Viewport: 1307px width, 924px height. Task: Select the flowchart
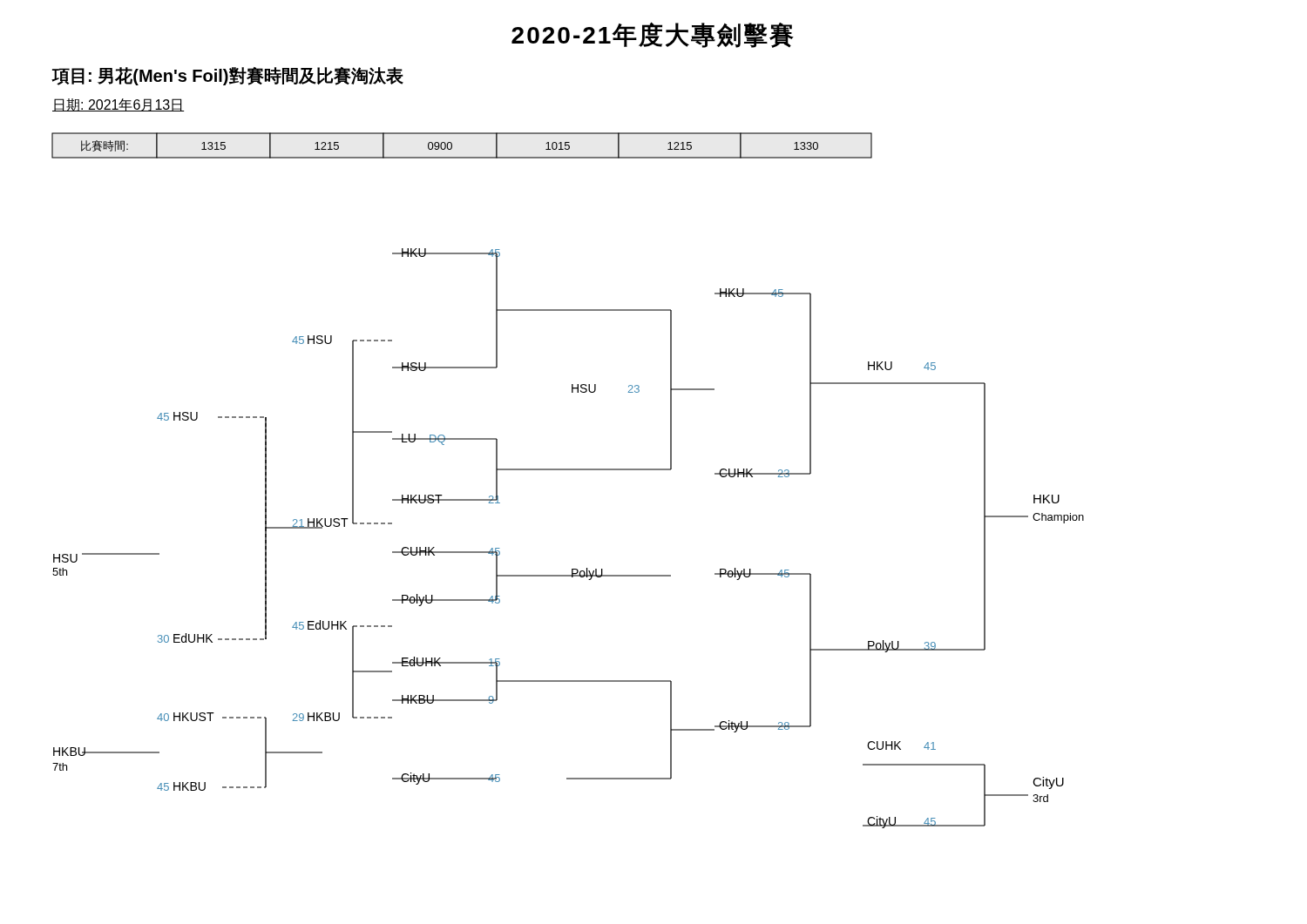[658, 521]
